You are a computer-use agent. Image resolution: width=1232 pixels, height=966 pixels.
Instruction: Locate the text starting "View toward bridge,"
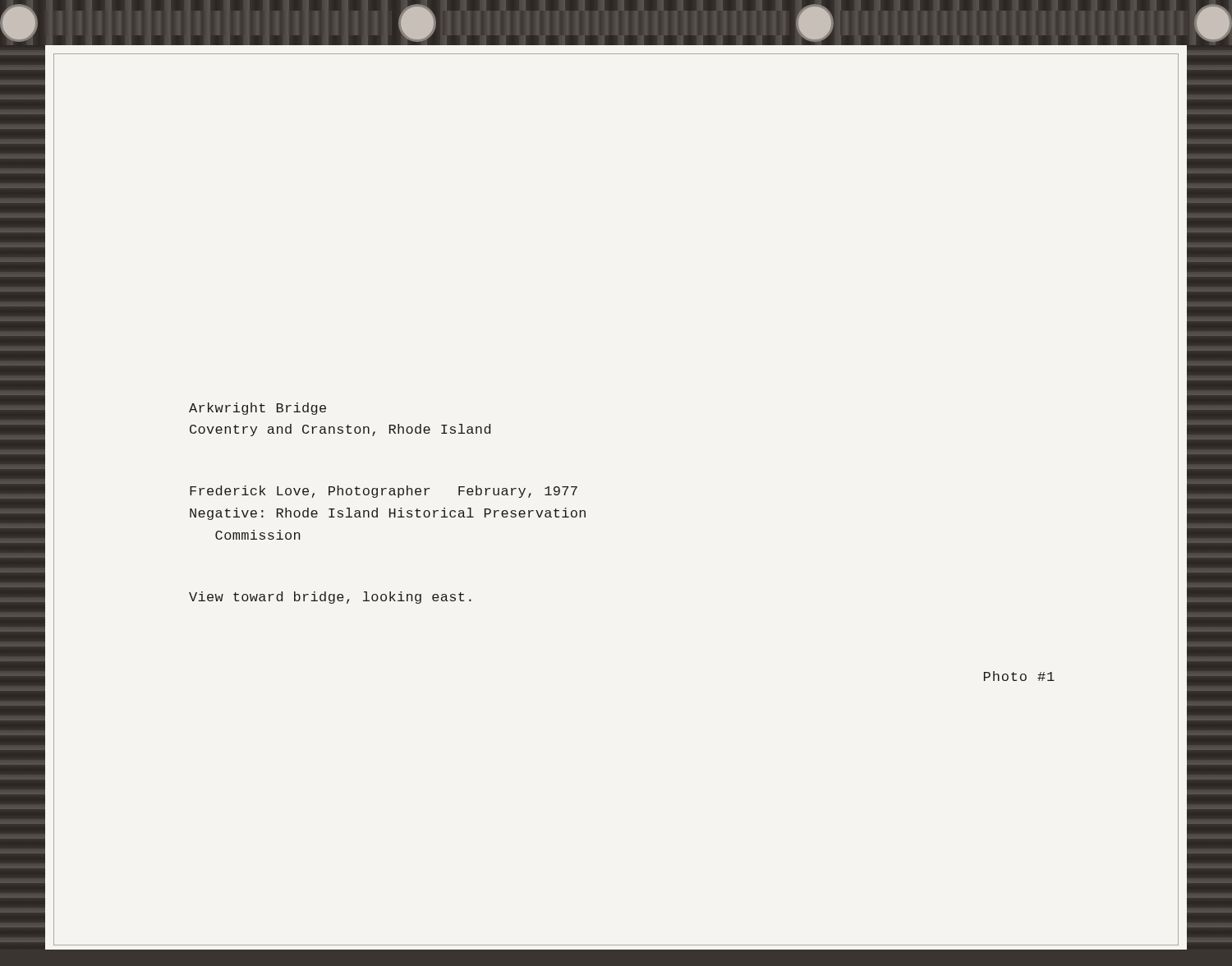[332, 598]
